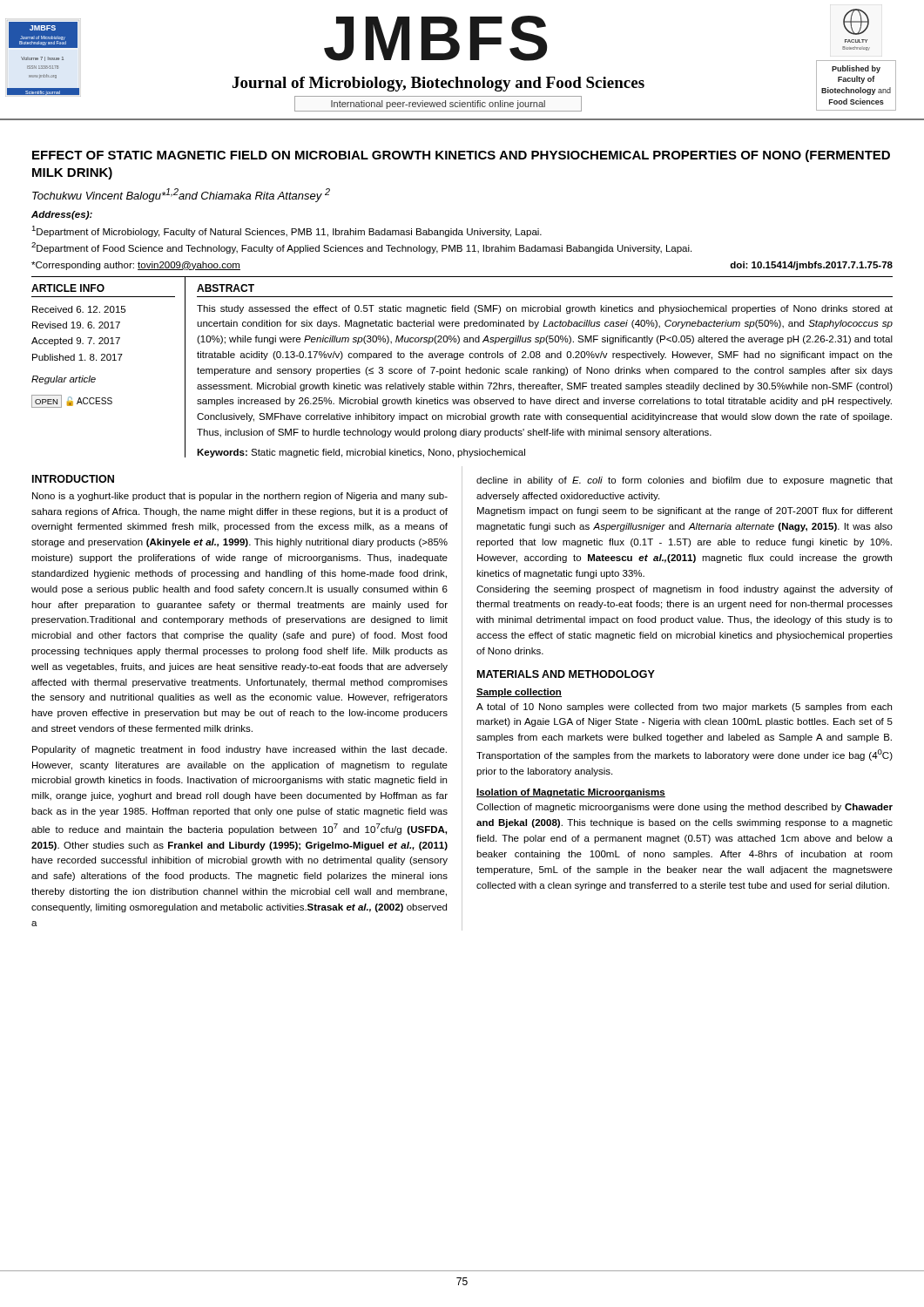Where is the passage that starts "Collection of magnetic microorganisms"?
Image resolution: width=924 pixels, height=1307 pixels.
[x=685, y=846]
